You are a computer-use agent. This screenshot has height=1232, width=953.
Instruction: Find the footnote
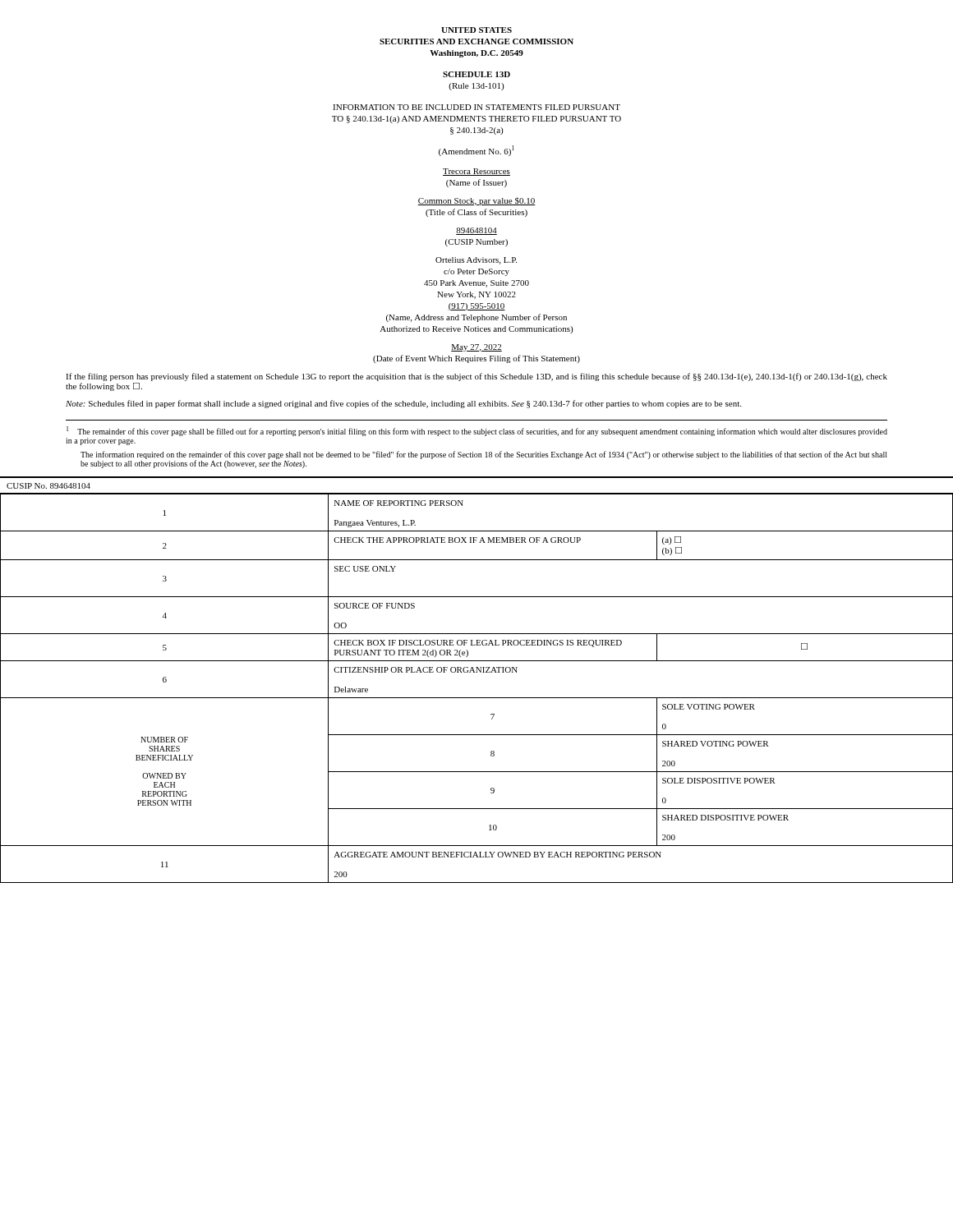[x=476, y=447]
